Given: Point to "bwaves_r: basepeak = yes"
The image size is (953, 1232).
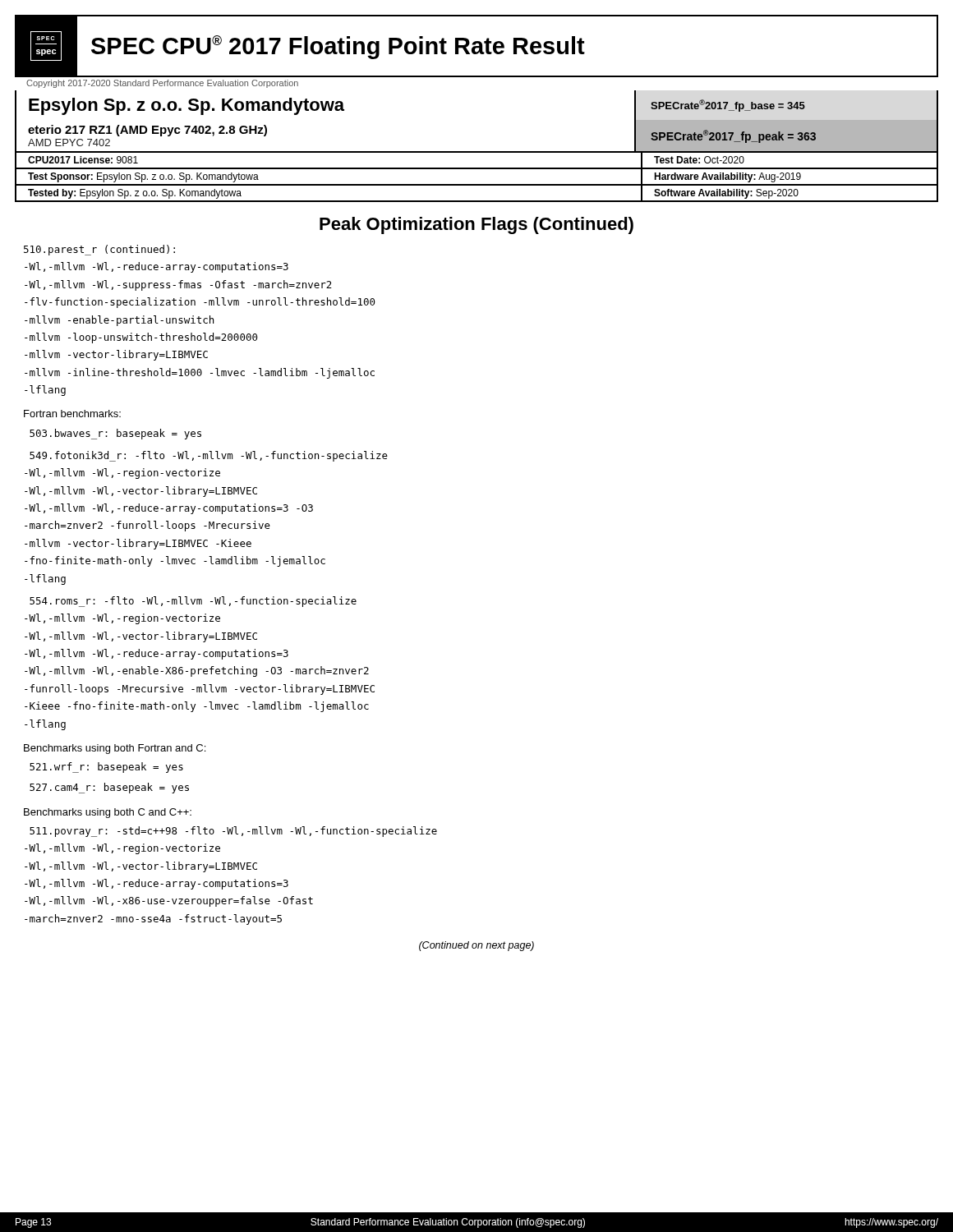Looking at the screenshot, I should [113, 433].
